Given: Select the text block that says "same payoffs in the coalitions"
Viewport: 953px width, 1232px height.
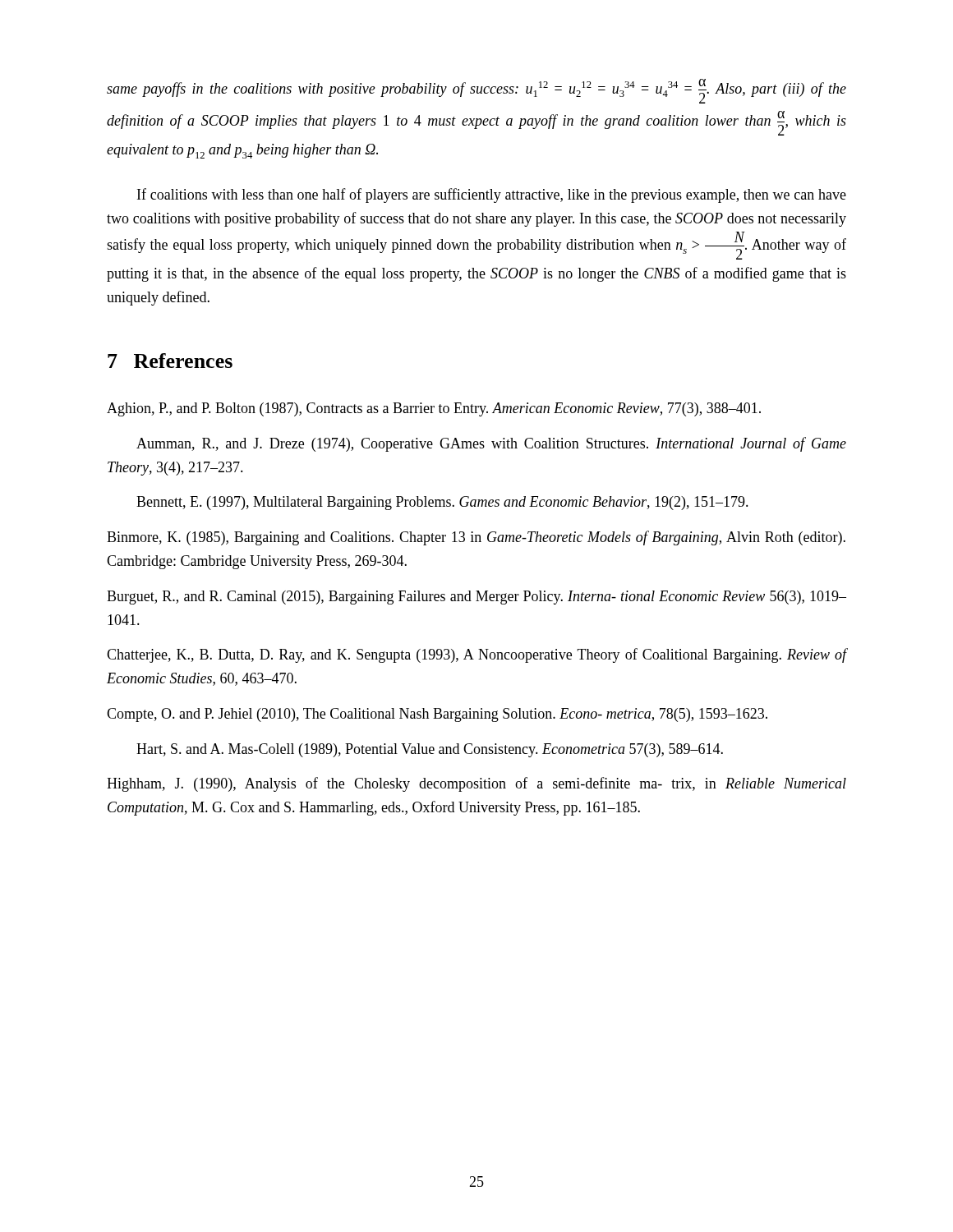Looking at the screenshot, I should coord(476,117).
